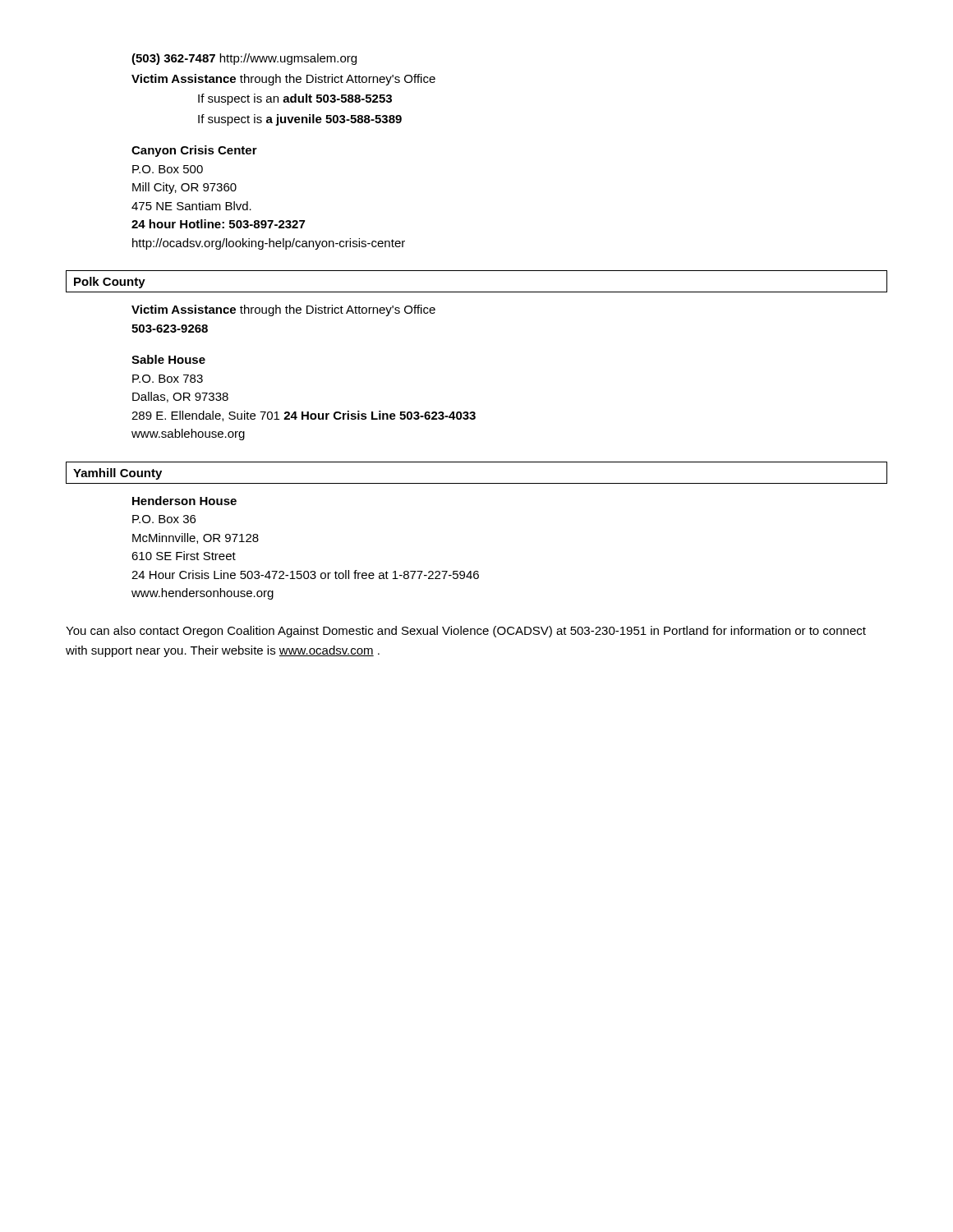Find the section header that says "Polk County"
This screenshot has height=1232, width=953.
tap(109, 281)
